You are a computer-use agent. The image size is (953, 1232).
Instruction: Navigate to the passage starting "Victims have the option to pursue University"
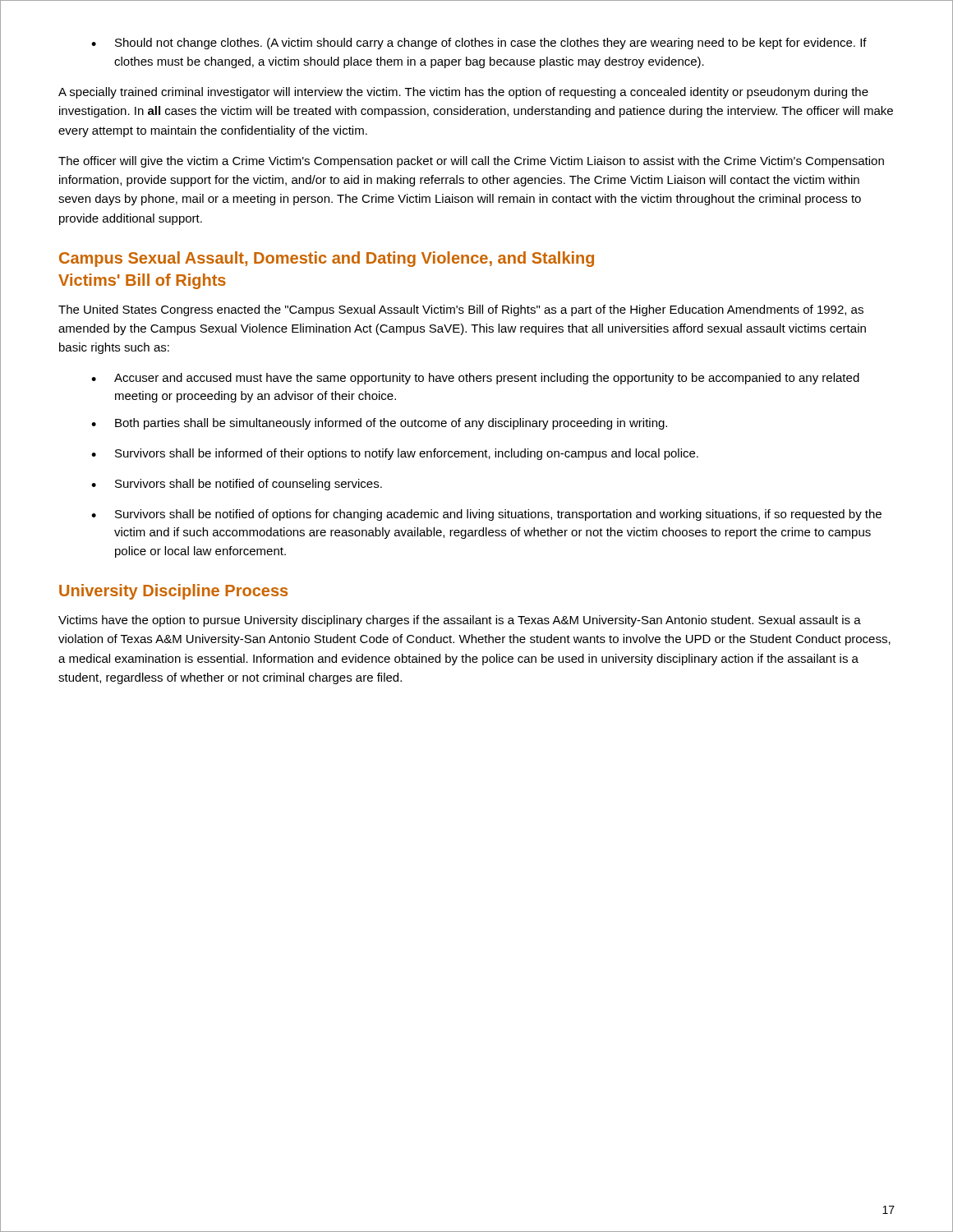pos(476,648)
